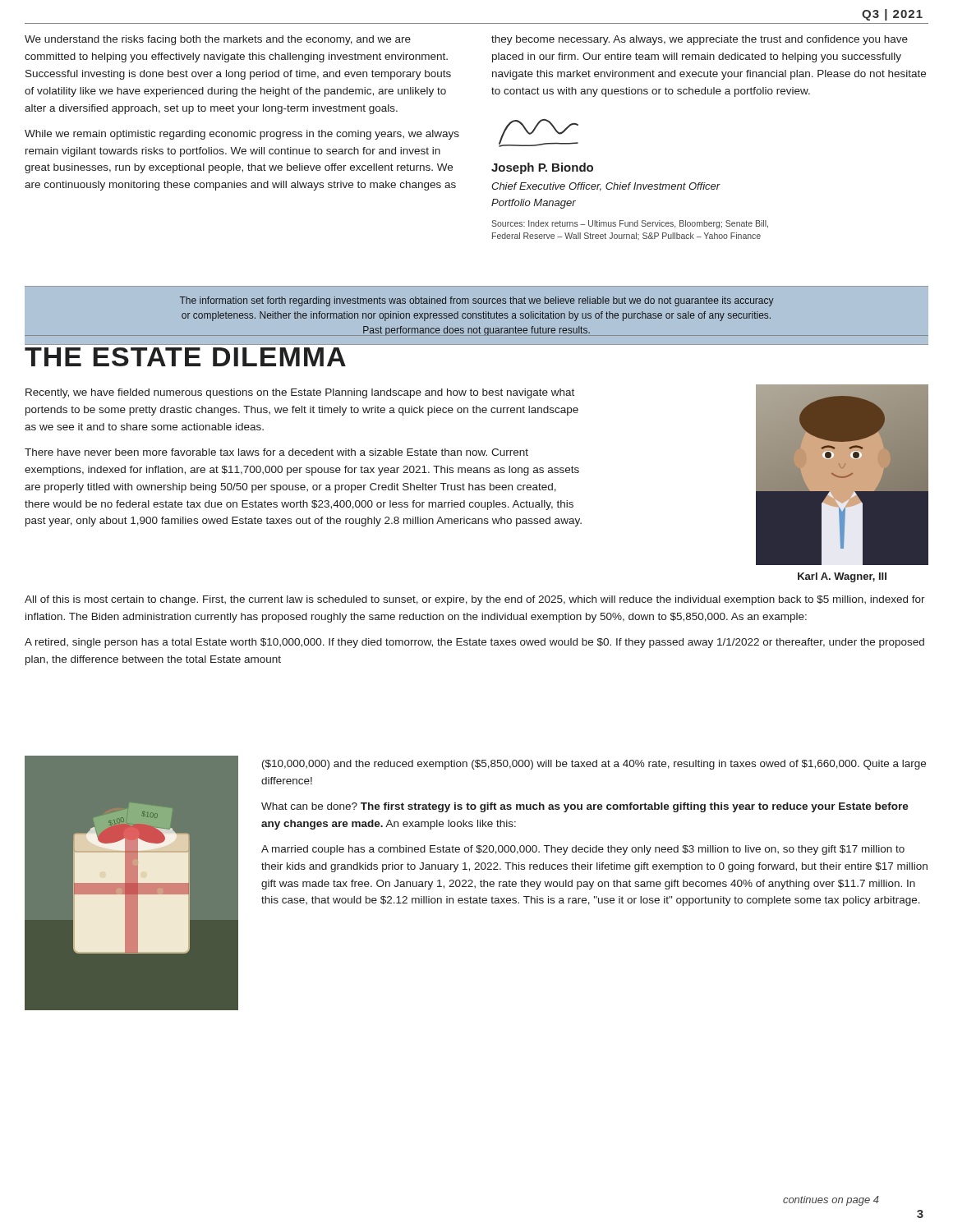Point to the passage starting "We understand the risks facing both the"
Screen dimensions: 1232x953
click(243, 113)
